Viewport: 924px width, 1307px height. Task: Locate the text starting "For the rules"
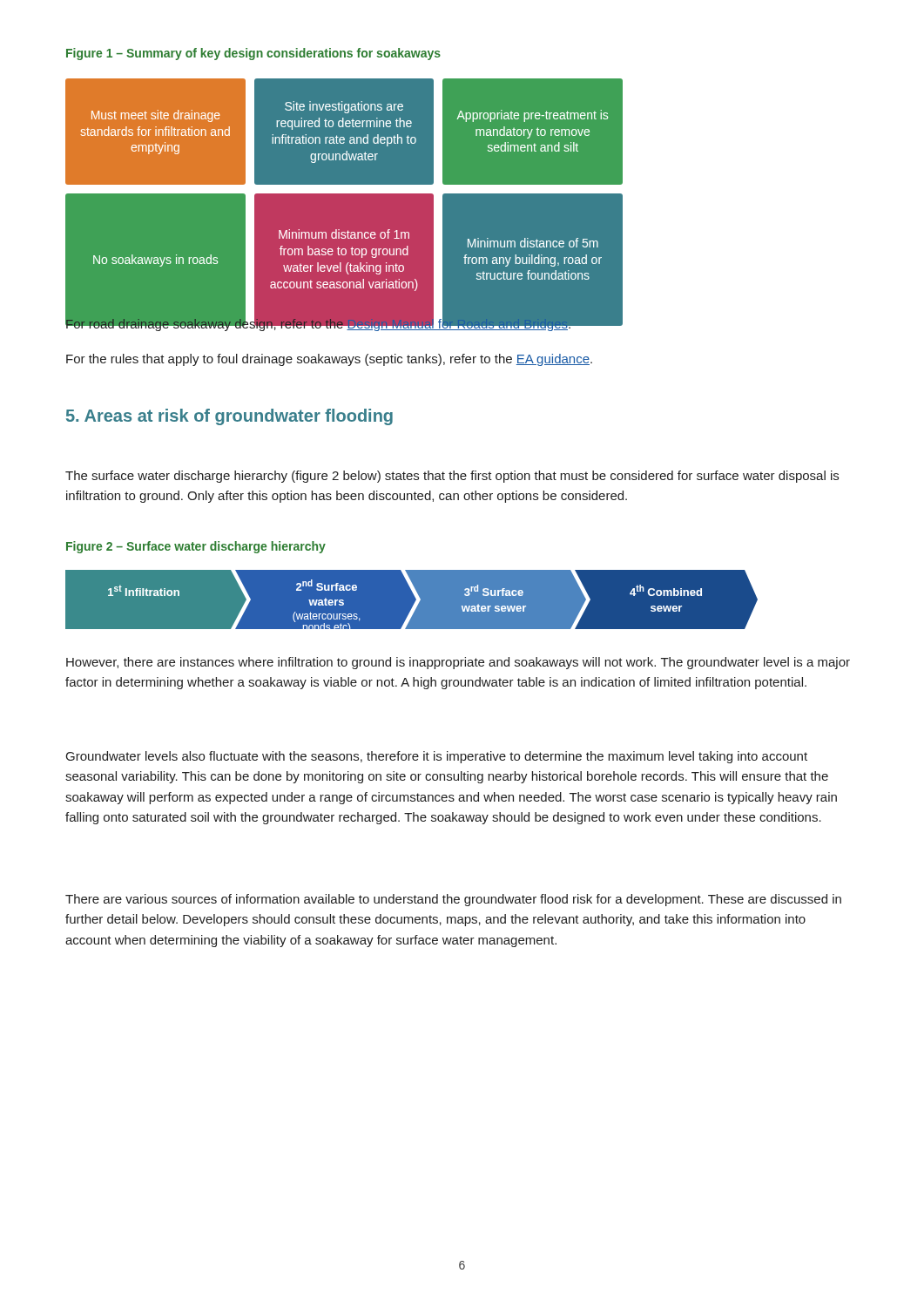point(329,359)
